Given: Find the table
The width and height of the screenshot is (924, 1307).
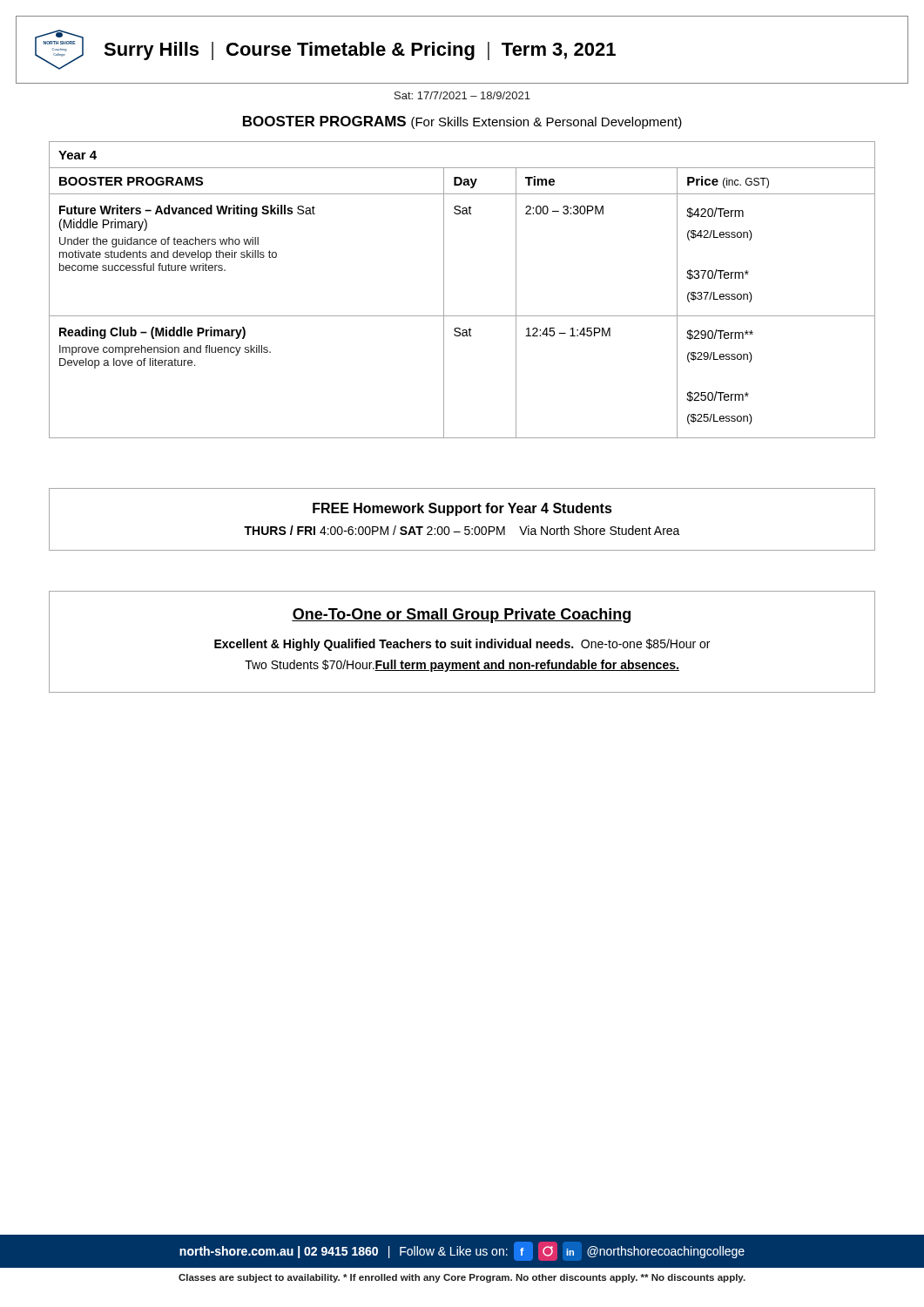Looking at the screenshot, I should click(x=462, y=290).
